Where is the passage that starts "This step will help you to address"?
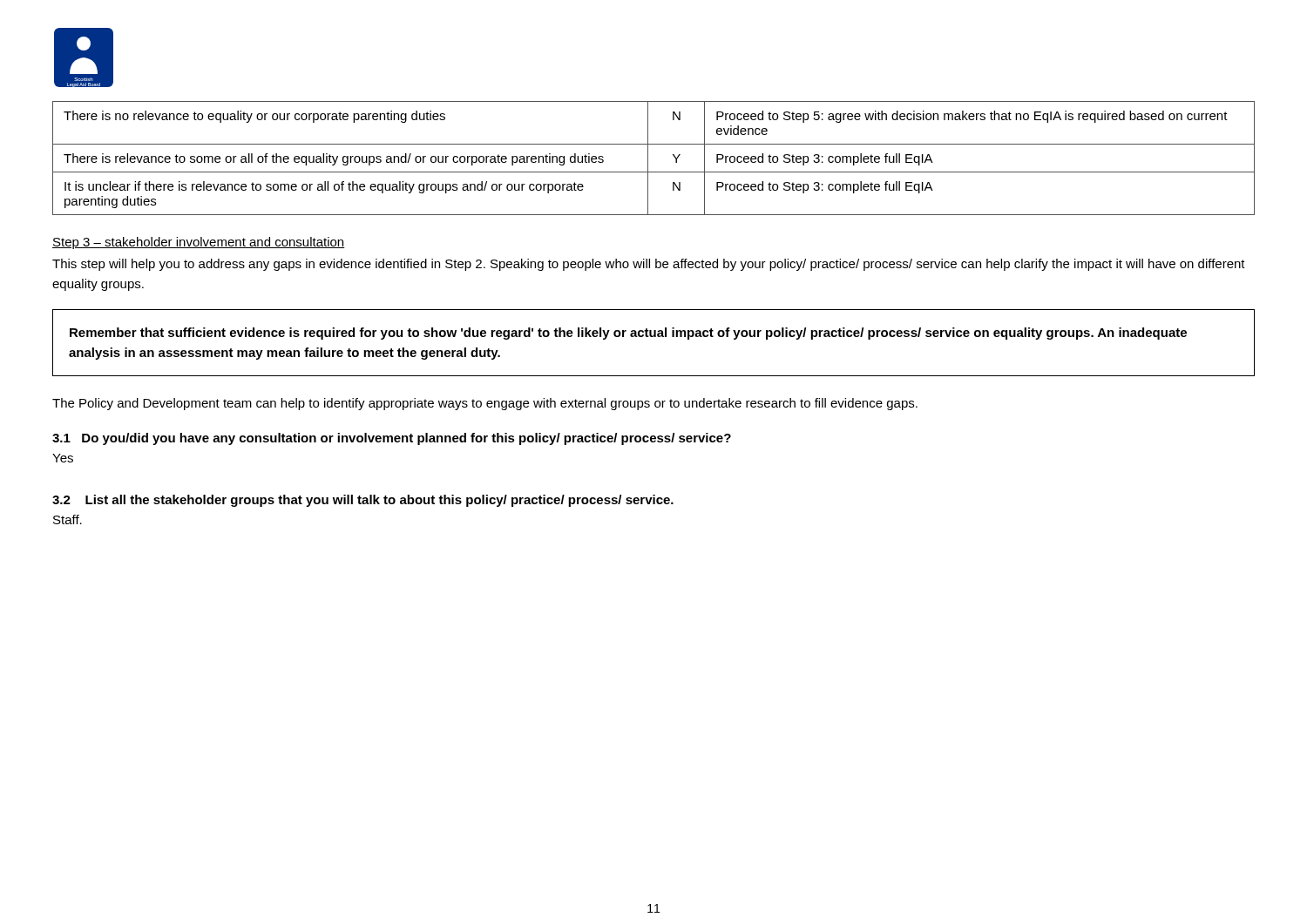 pos(649,273)
